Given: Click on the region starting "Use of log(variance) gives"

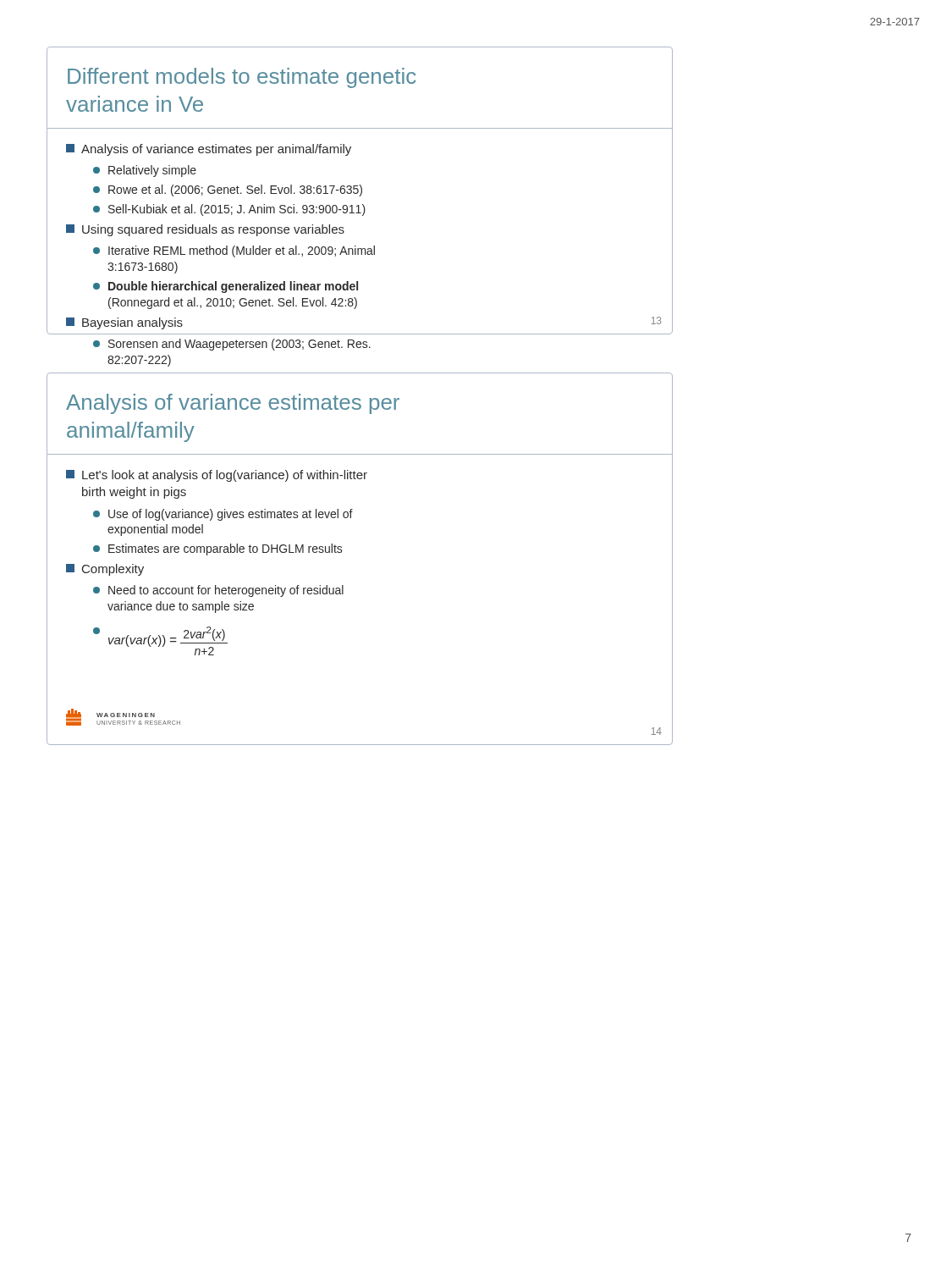Looking at the screenshot, I should pyautogui.click(x=223, y=522).
